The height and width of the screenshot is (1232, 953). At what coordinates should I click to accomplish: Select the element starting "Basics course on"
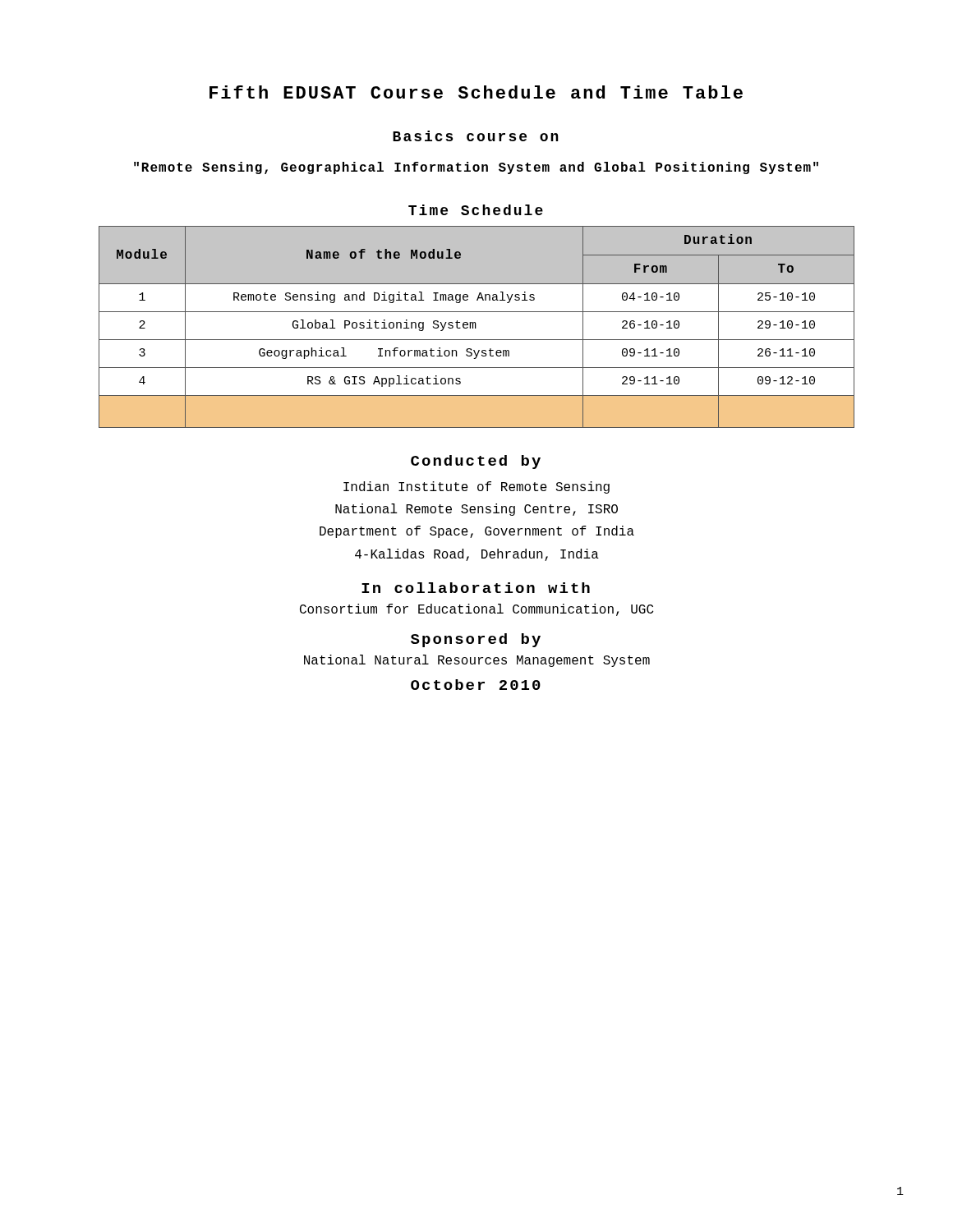[x=476, y=137]
